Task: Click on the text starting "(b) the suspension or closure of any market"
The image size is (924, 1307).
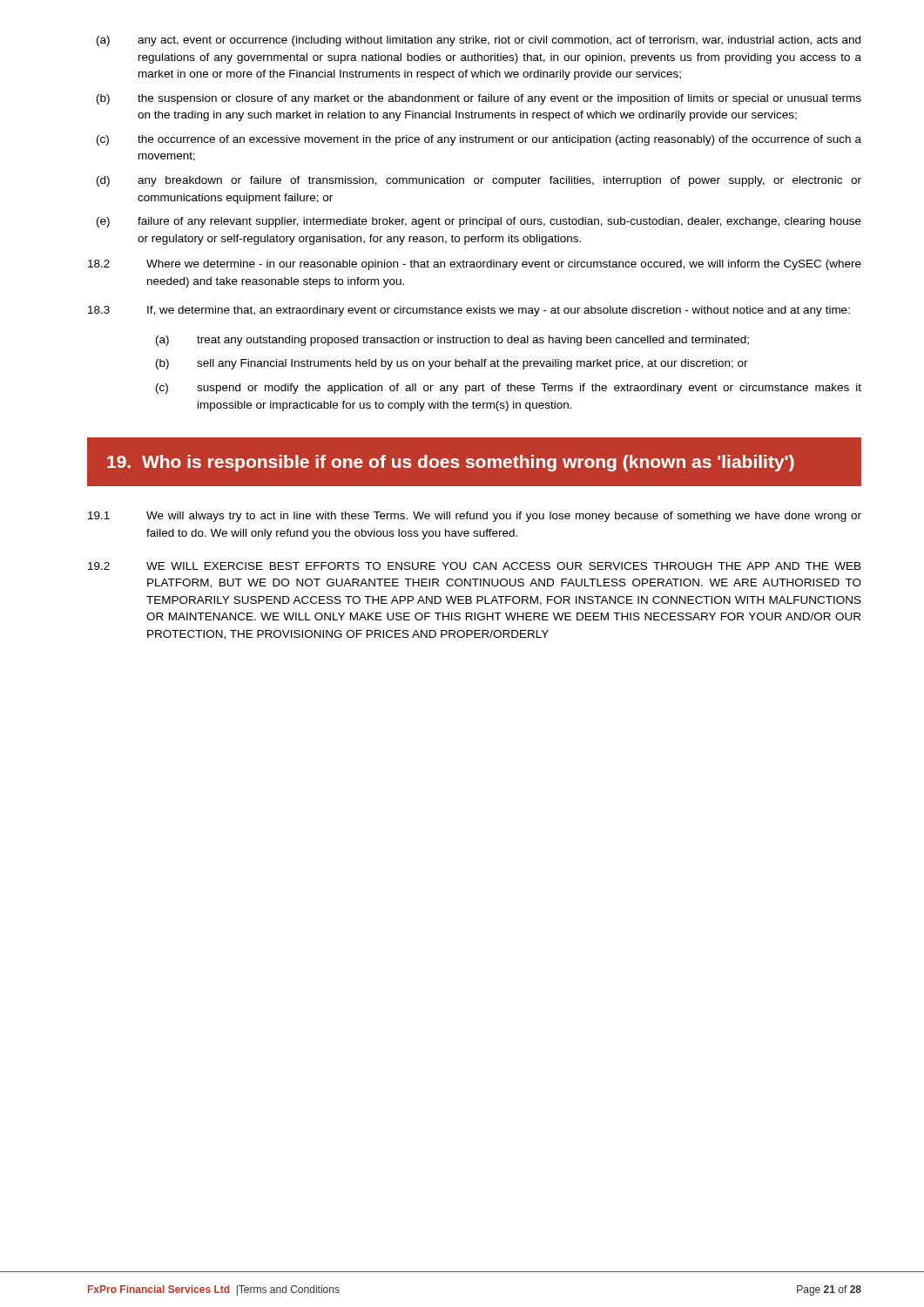Action: [474, 107]
